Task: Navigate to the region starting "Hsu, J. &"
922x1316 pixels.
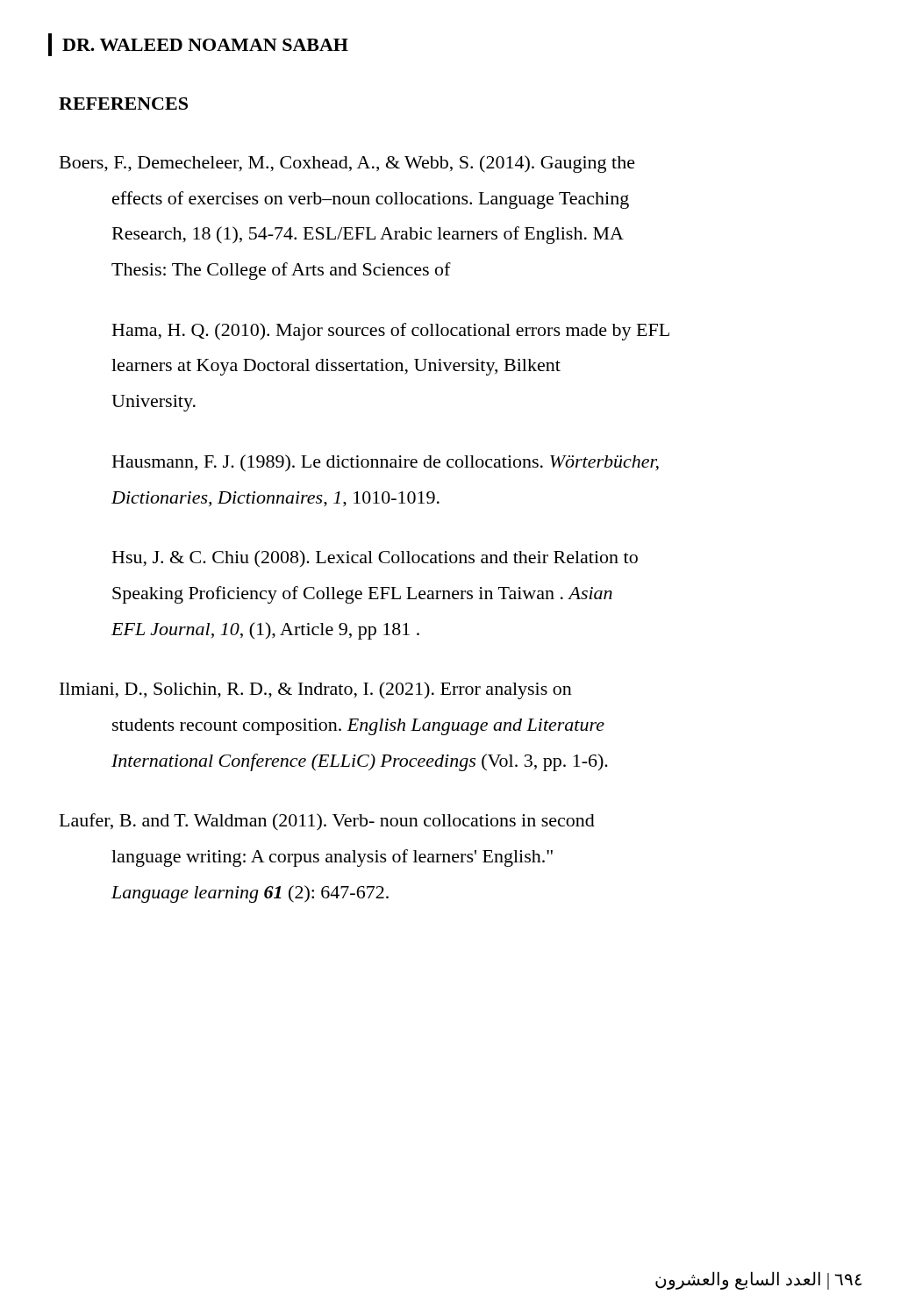Action: pyautogui.click(x=461, y=593)
